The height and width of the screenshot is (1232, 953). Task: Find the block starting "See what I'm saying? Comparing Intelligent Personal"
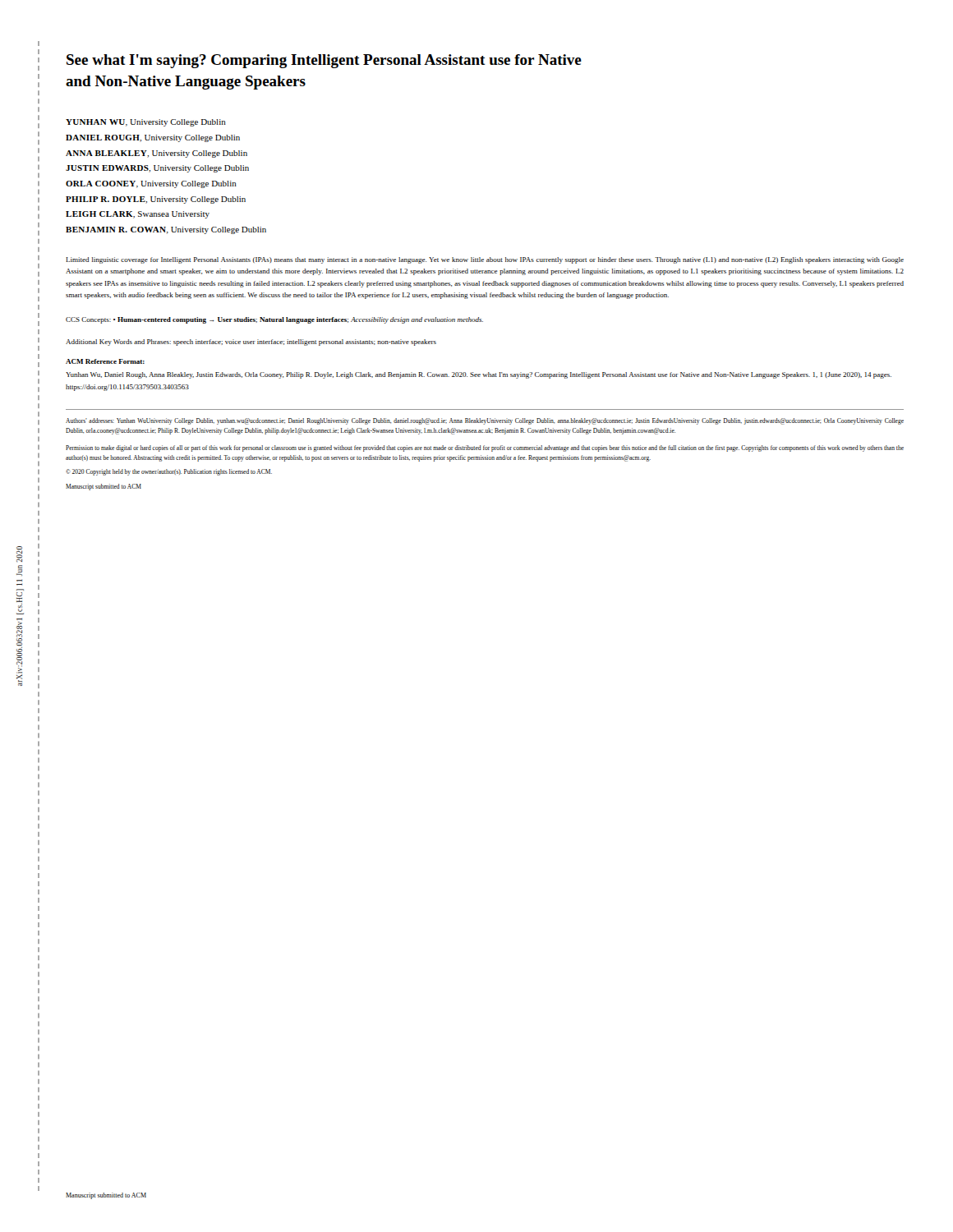[x=485, y=70]
